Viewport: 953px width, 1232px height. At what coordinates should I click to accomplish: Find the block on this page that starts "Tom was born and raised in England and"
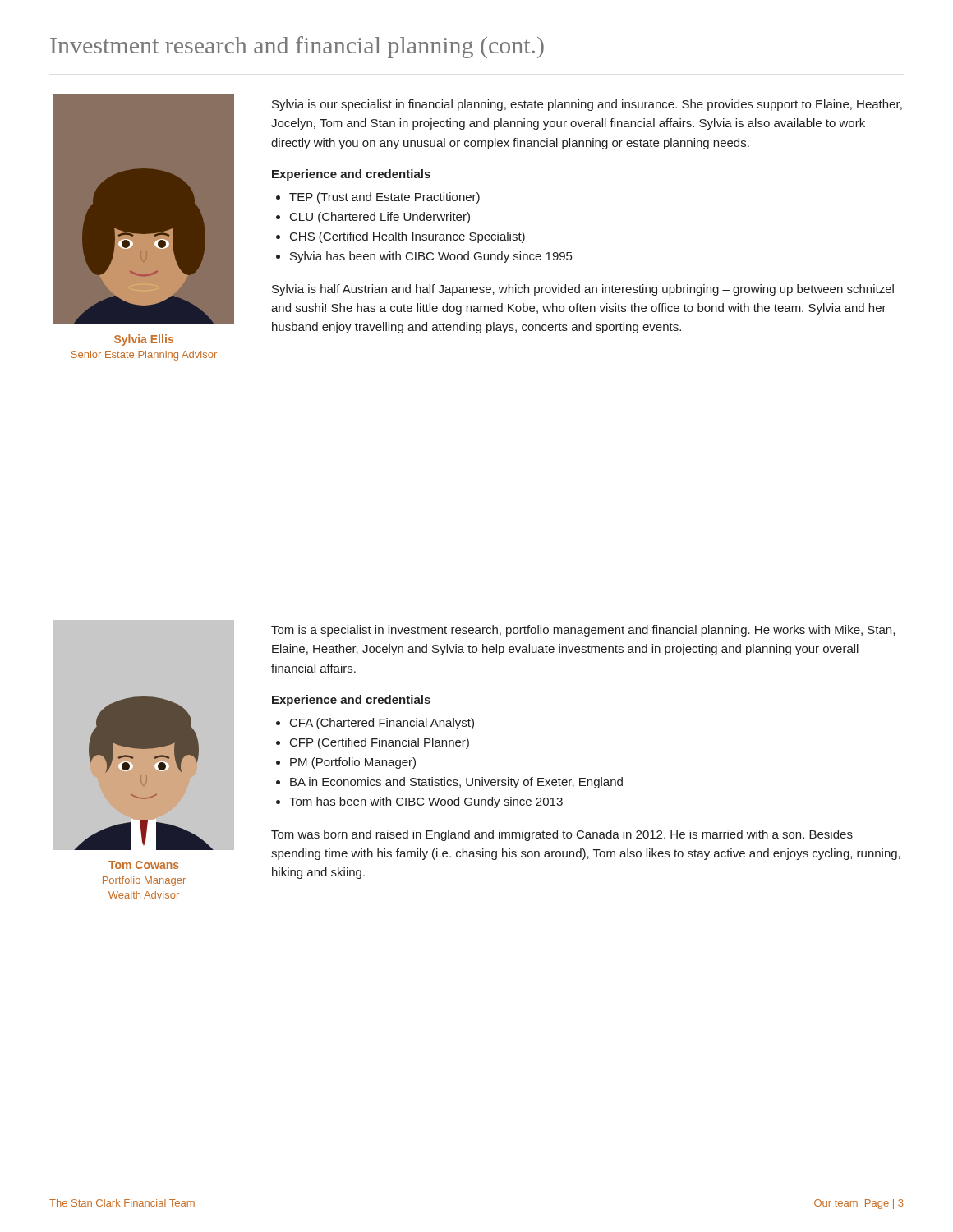586,853
